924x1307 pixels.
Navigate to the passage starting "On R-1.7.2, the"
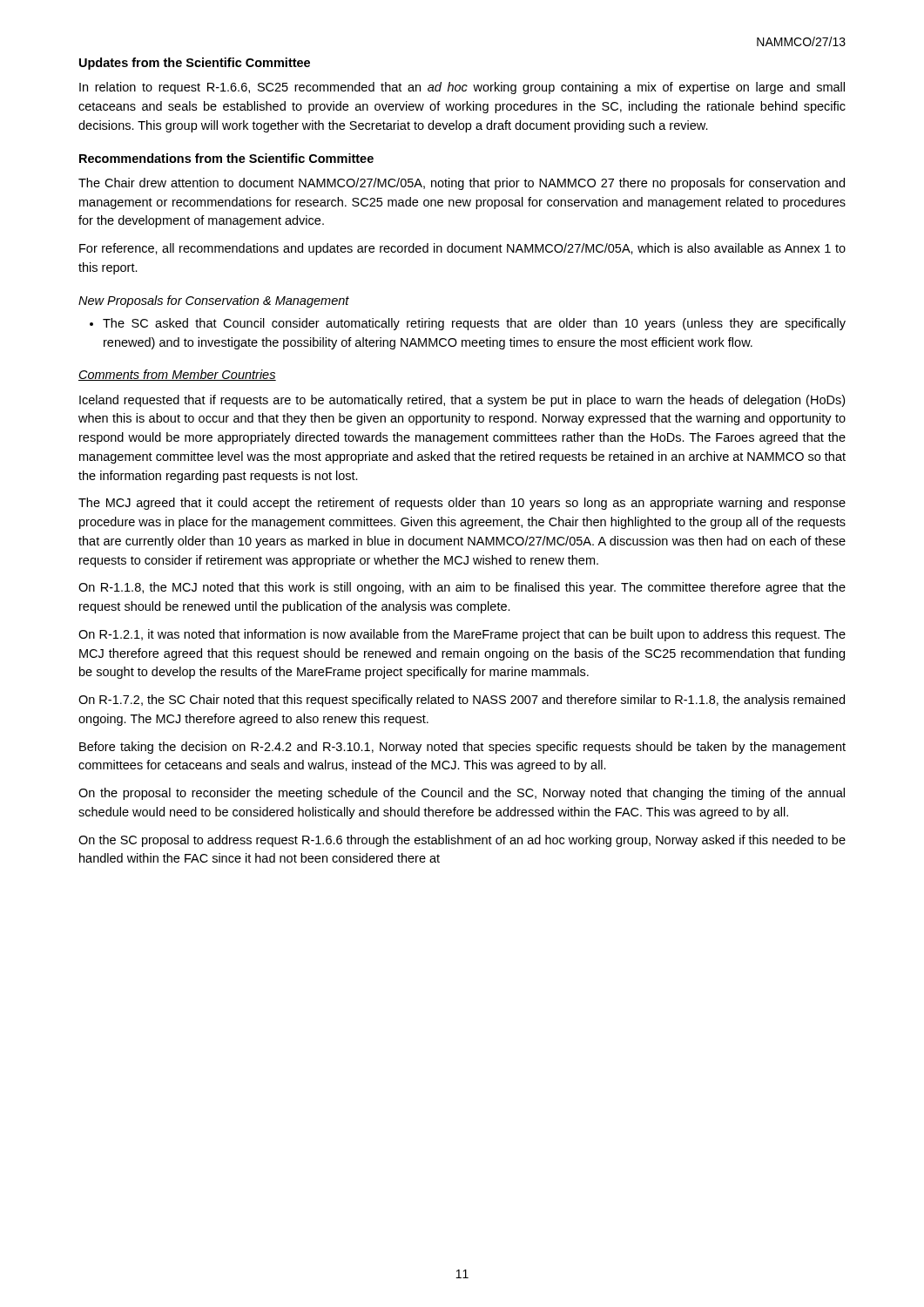click(462, 710)
